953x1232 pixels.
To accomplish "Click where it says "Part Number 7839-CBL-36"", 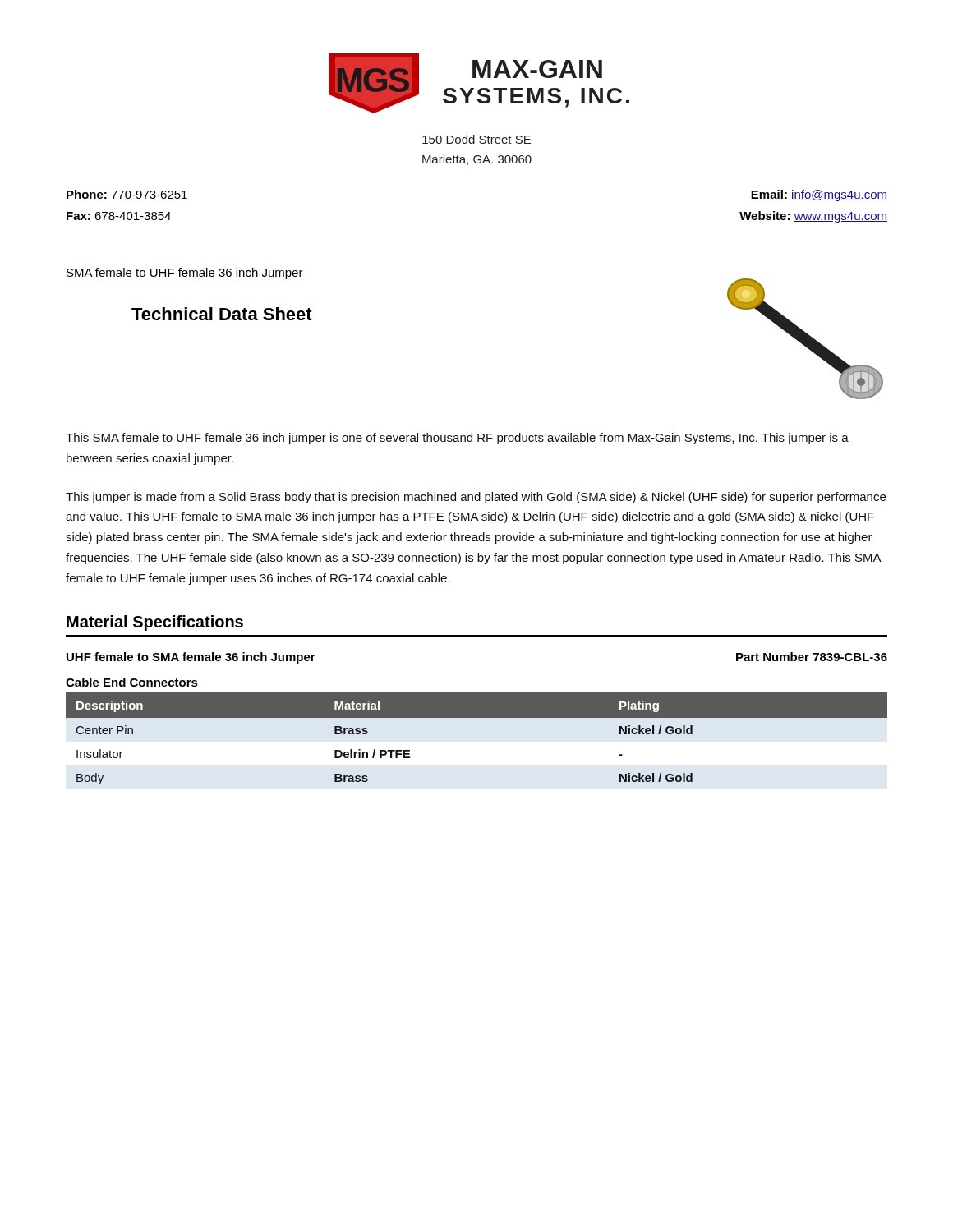I will (x=811, y=657).
